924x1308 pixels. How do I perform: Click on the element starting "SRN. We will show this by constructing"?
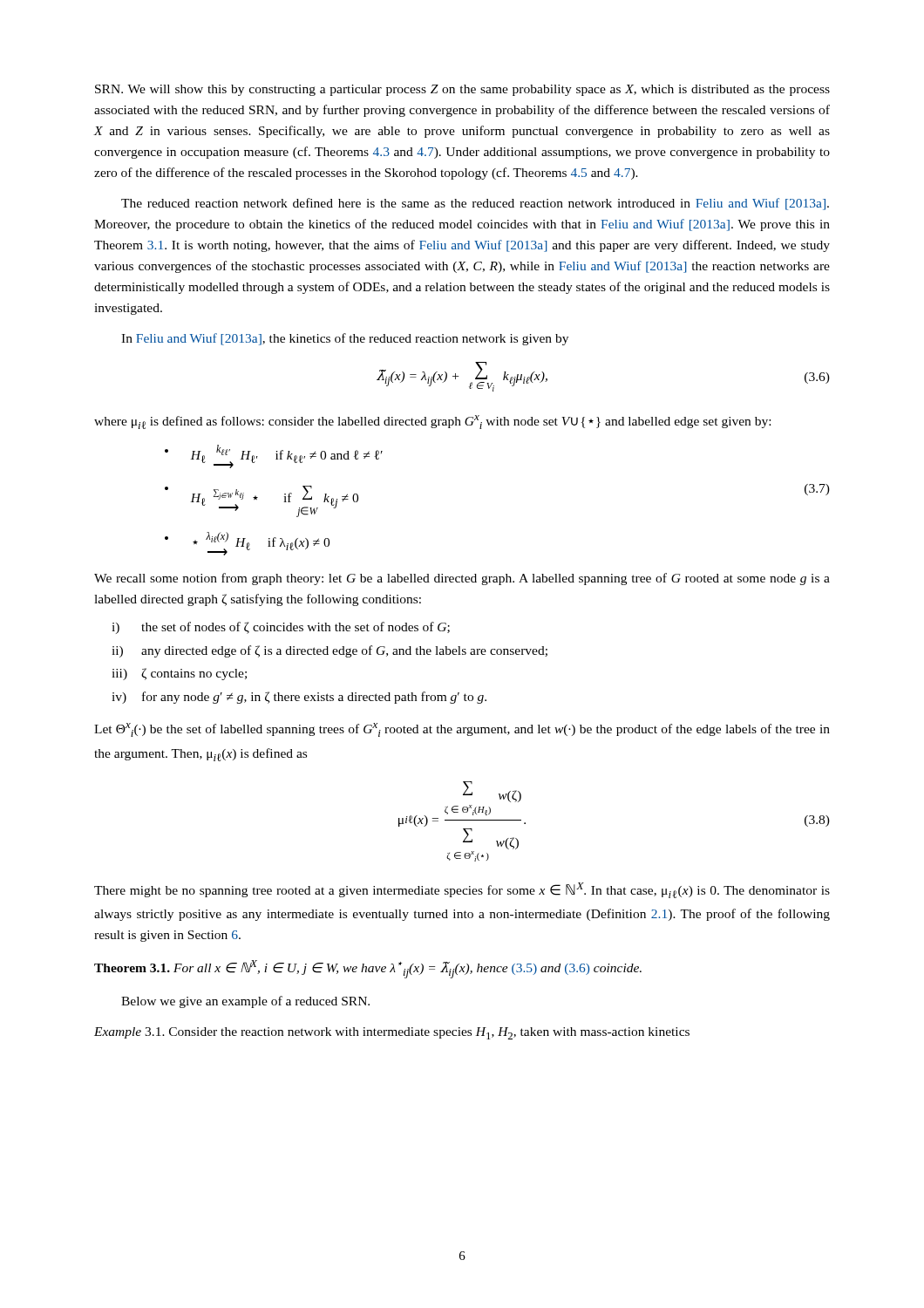(462, 130)
